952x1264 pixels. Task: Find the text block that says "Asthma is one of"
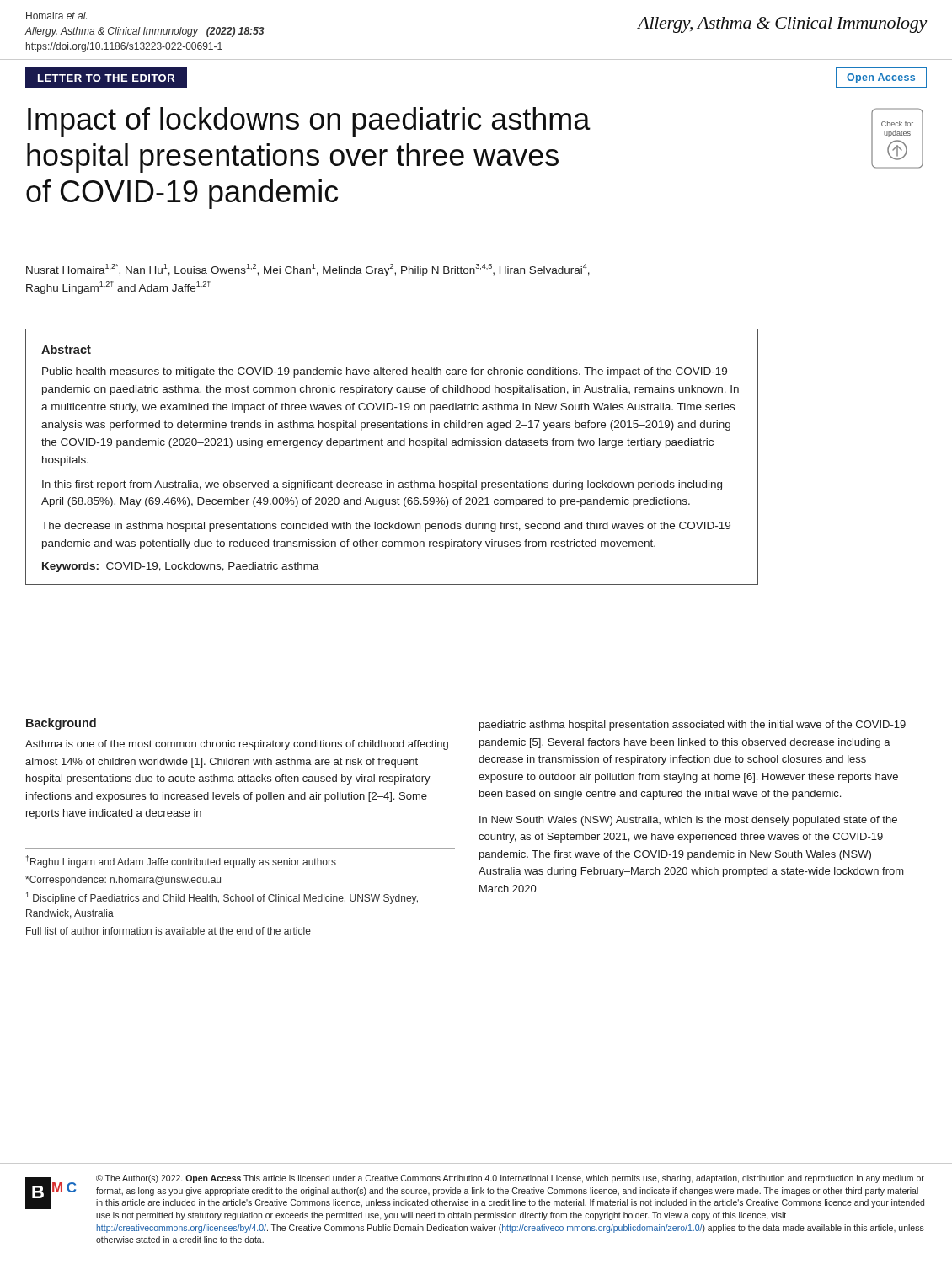[240, 779]
